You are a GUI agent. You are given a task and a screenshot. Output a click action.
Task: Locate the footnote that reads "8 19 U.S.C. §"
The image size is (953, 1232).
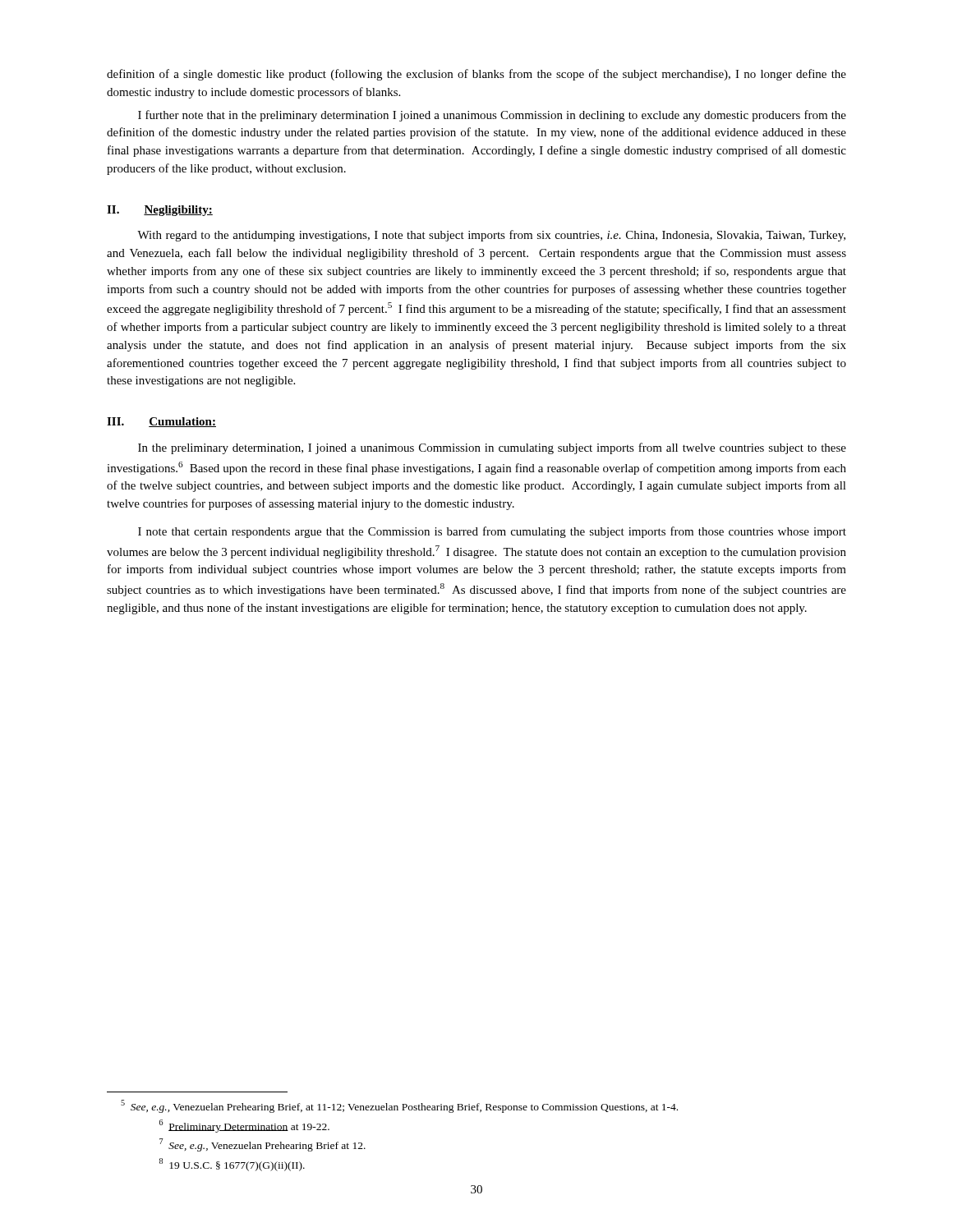click(x=218, y=1163)
